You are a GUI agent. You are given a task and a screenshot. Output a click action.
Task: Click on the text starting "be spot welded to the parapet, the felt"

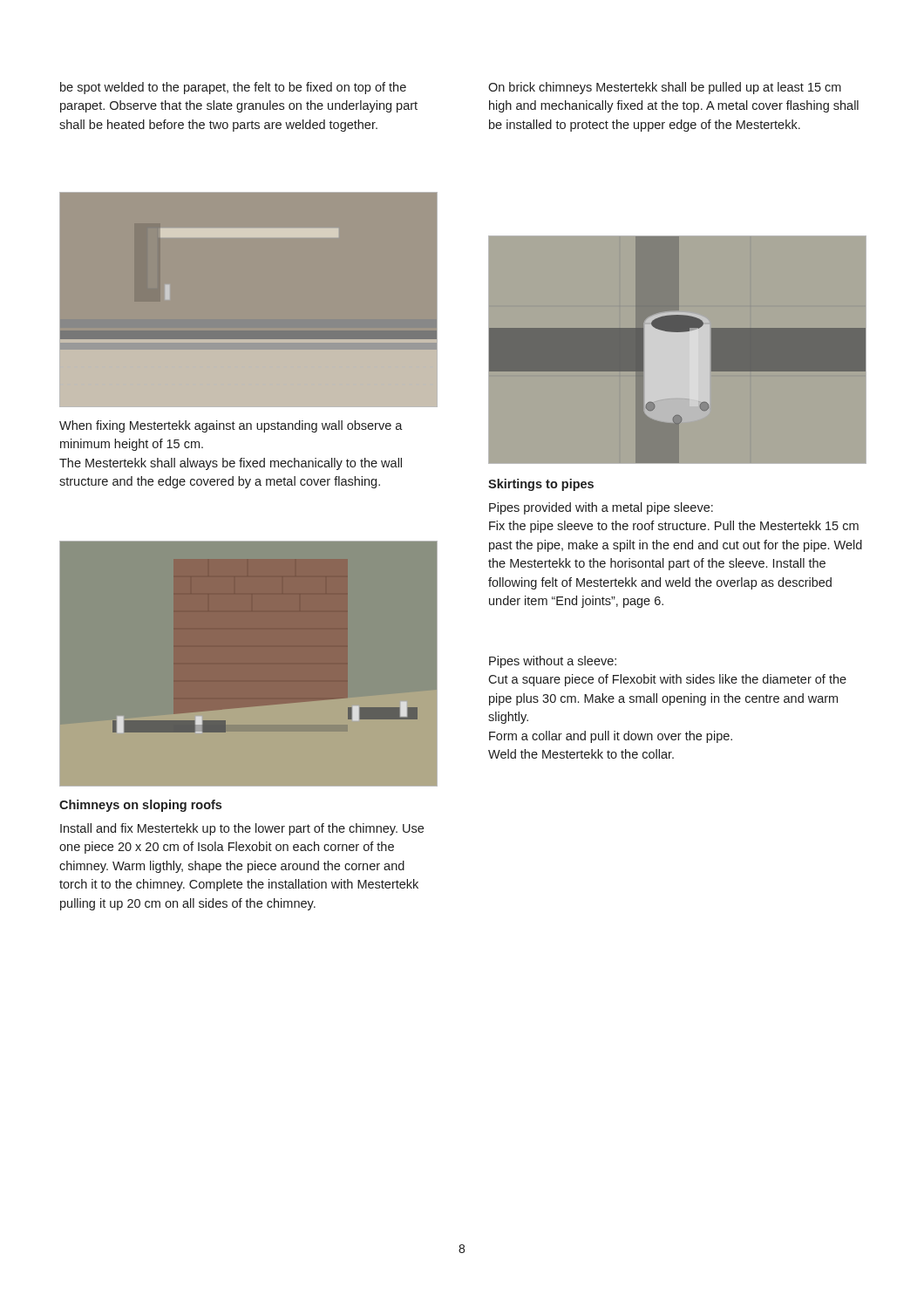pyautogui.click(x=238, y=106)
